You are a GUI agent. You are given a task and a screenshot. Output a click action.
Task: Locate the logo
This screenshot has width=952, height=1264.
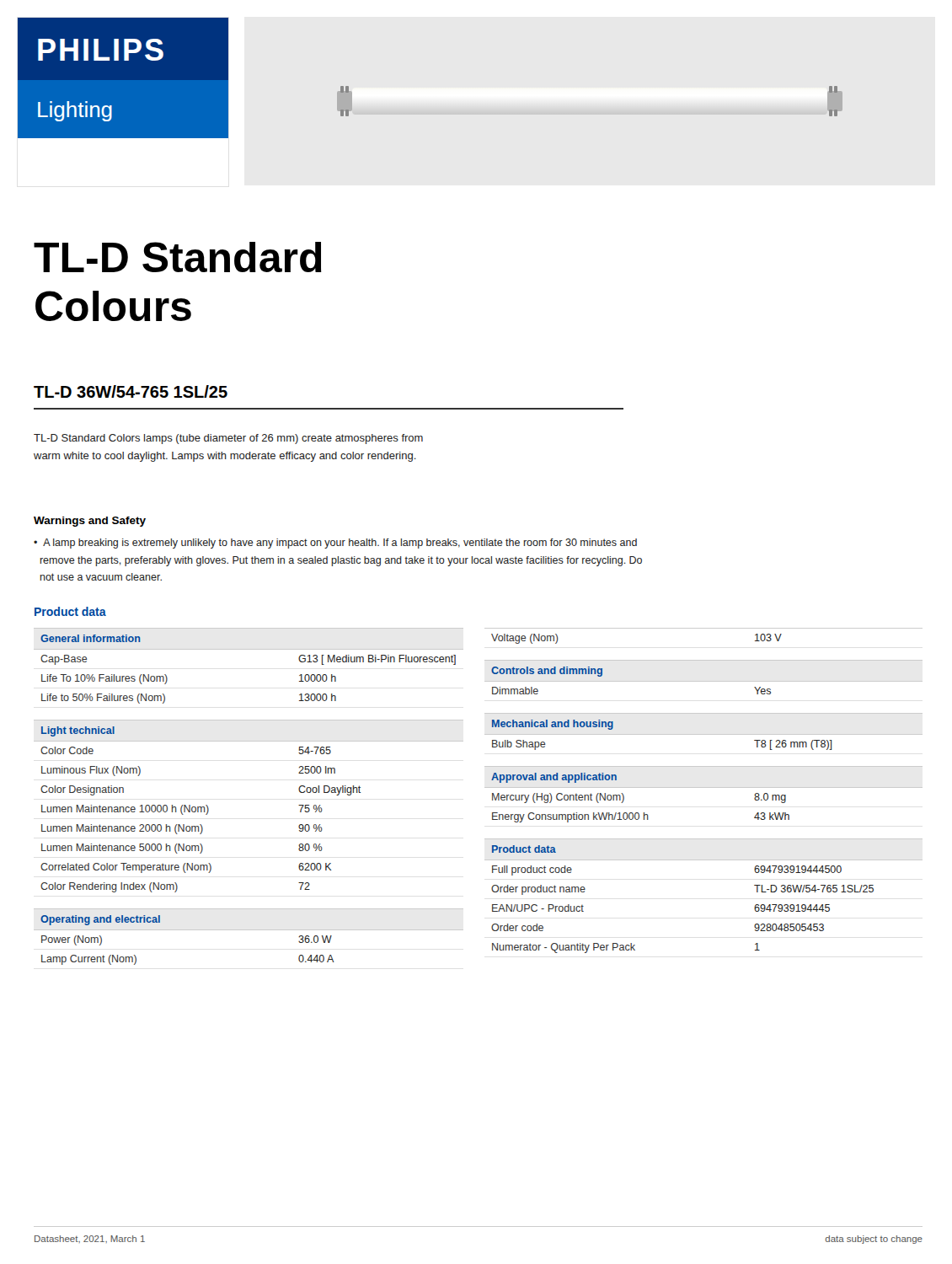(123, 102)
